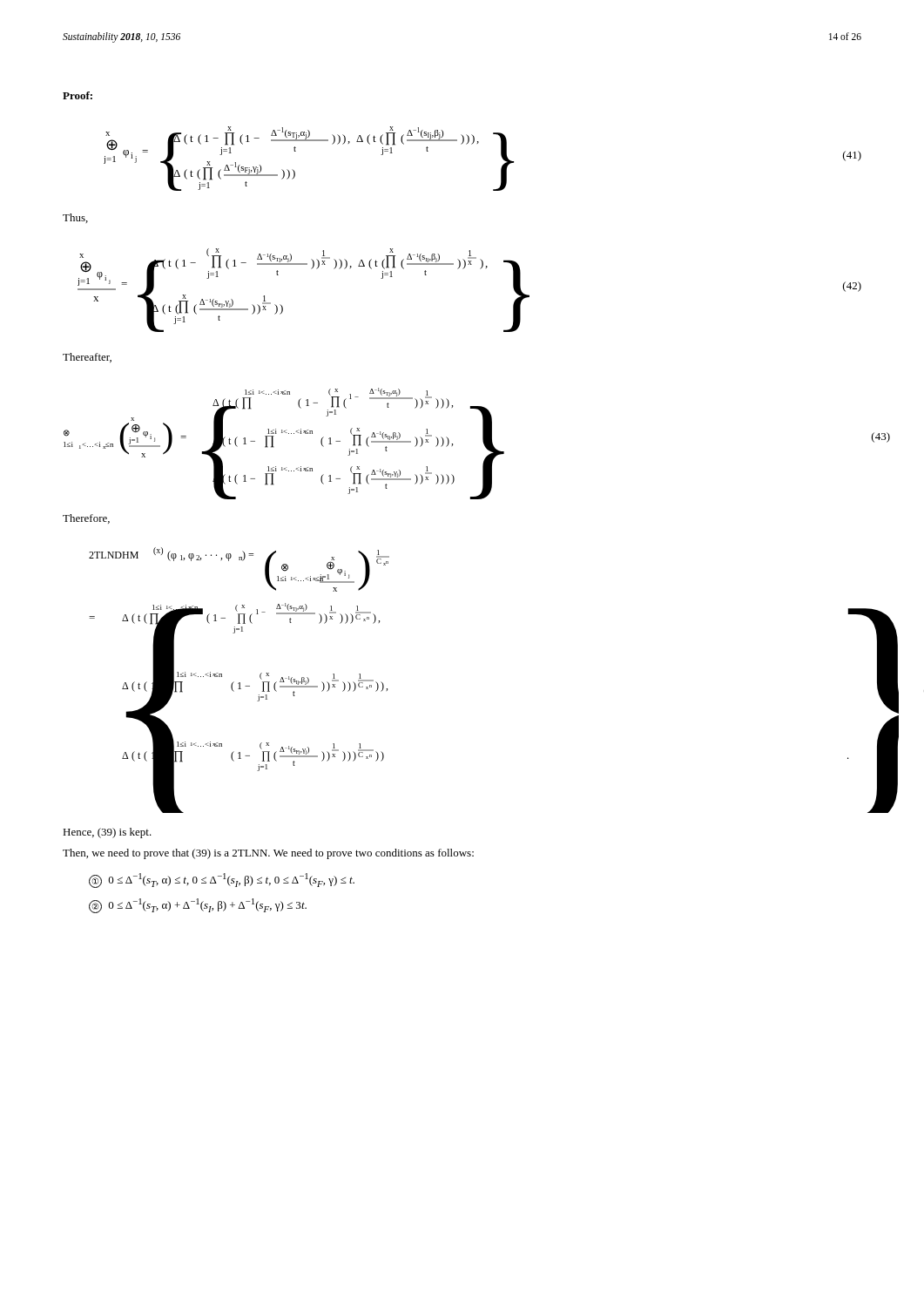Click on the text block that says "Then, we need"
Screen dimensions: 1307x924
pos(269,853)
